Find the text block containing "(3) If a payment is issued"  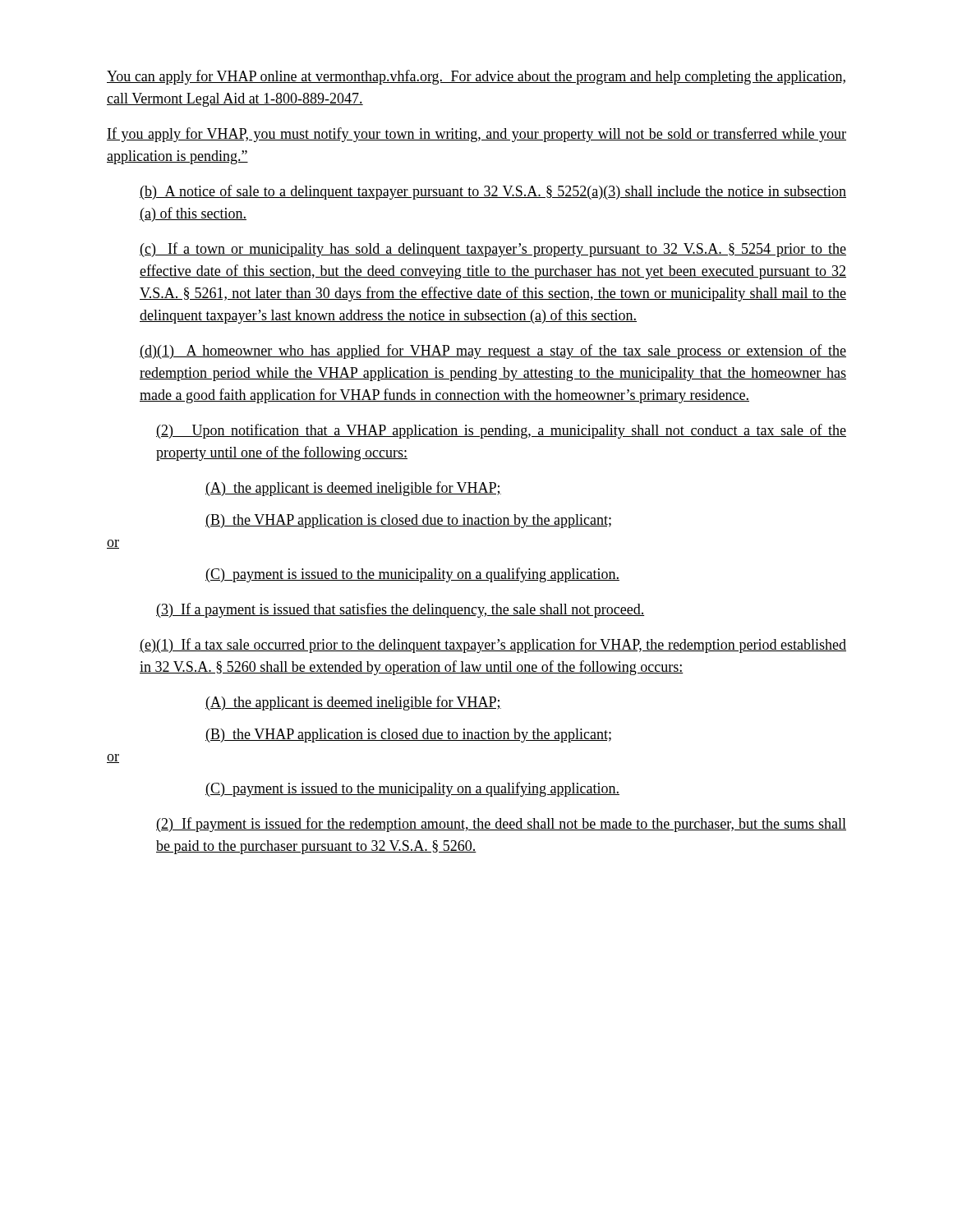(400, 609)
